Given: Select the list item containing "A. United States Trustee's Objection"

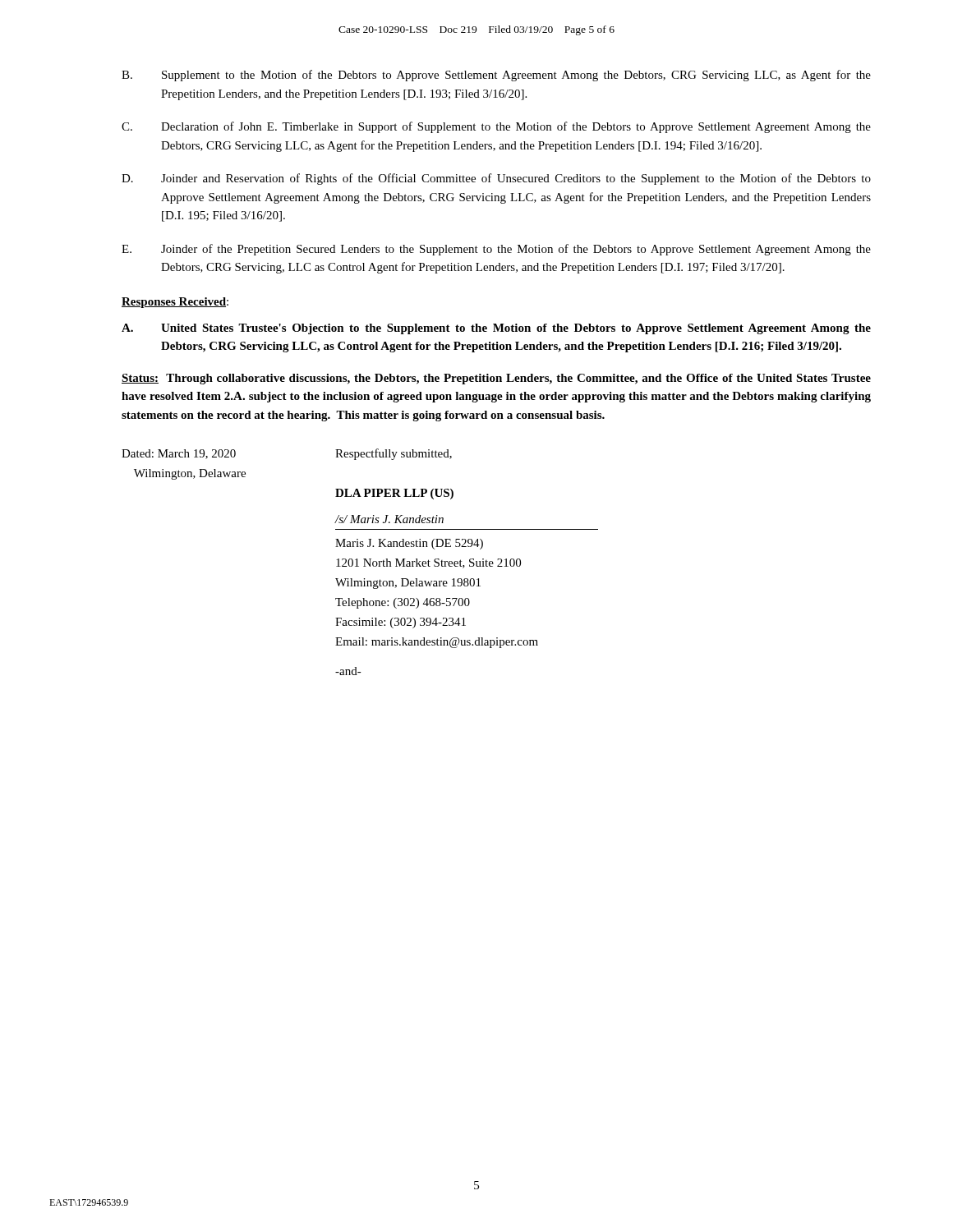Looking at the screenshot, I should [x=496, y=337].
